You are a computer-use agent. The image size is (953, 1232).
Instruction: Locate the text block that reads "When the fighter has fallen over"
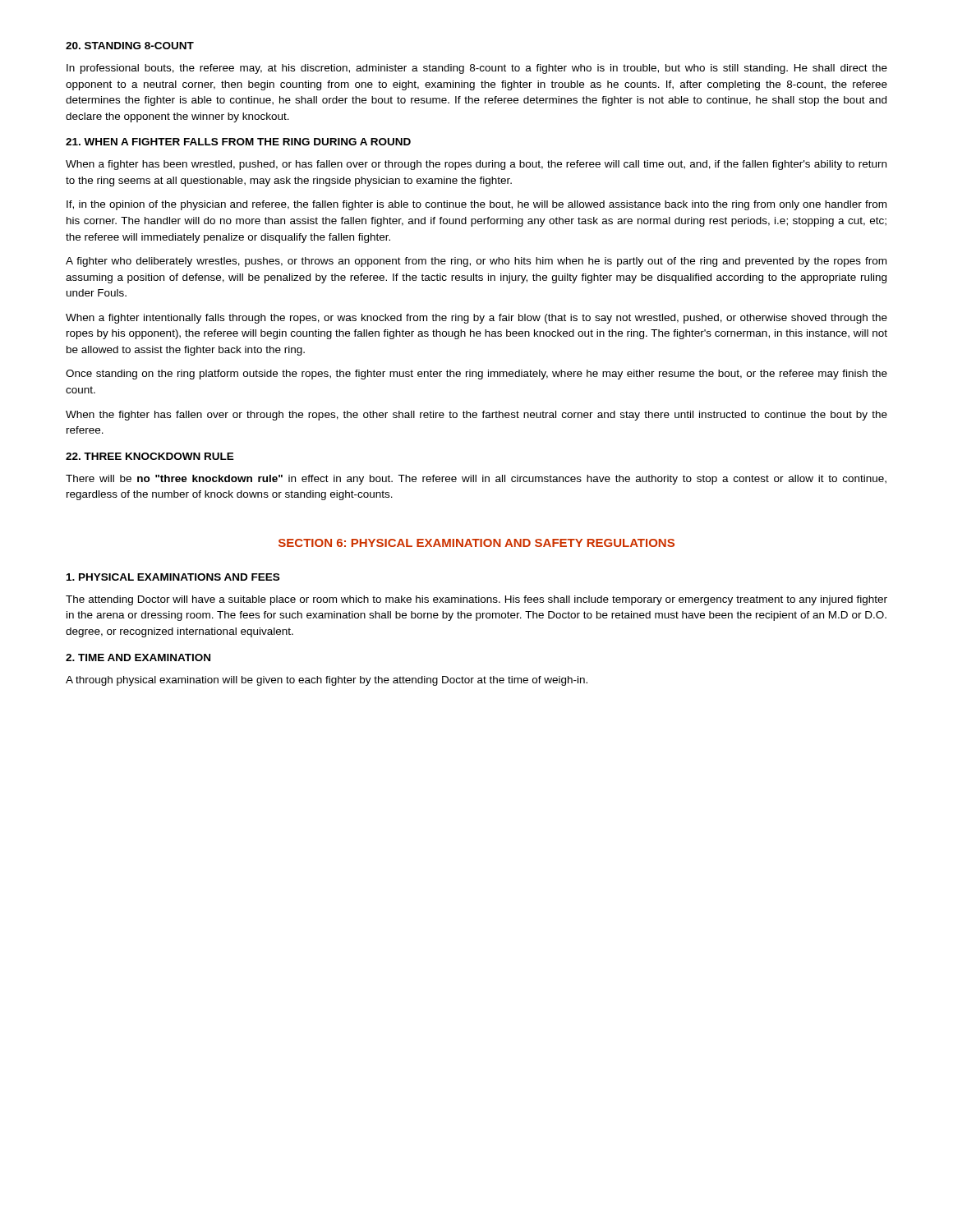pos(476,422)
